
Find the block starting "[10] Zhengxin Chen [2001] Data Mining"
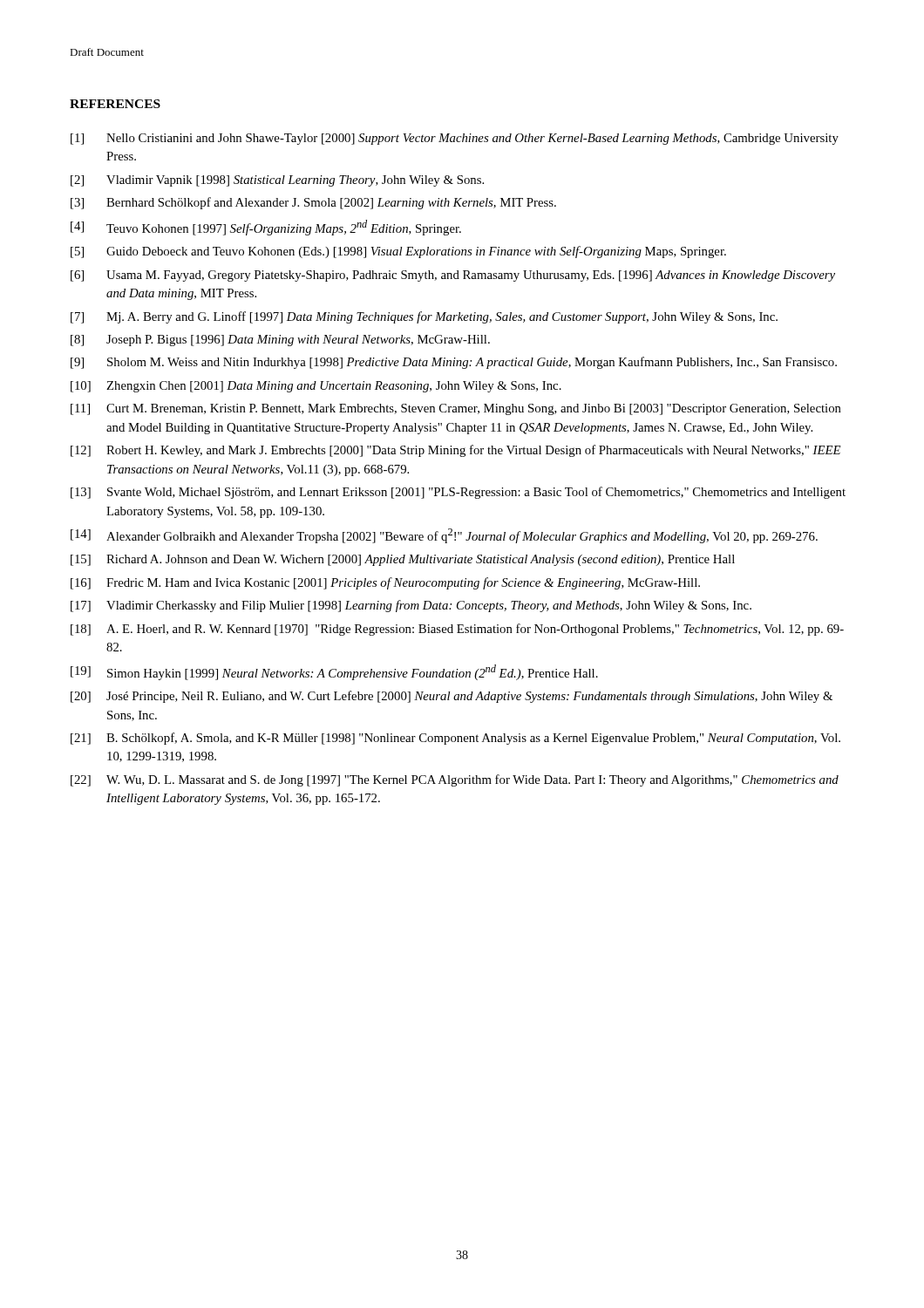point(462,386)
